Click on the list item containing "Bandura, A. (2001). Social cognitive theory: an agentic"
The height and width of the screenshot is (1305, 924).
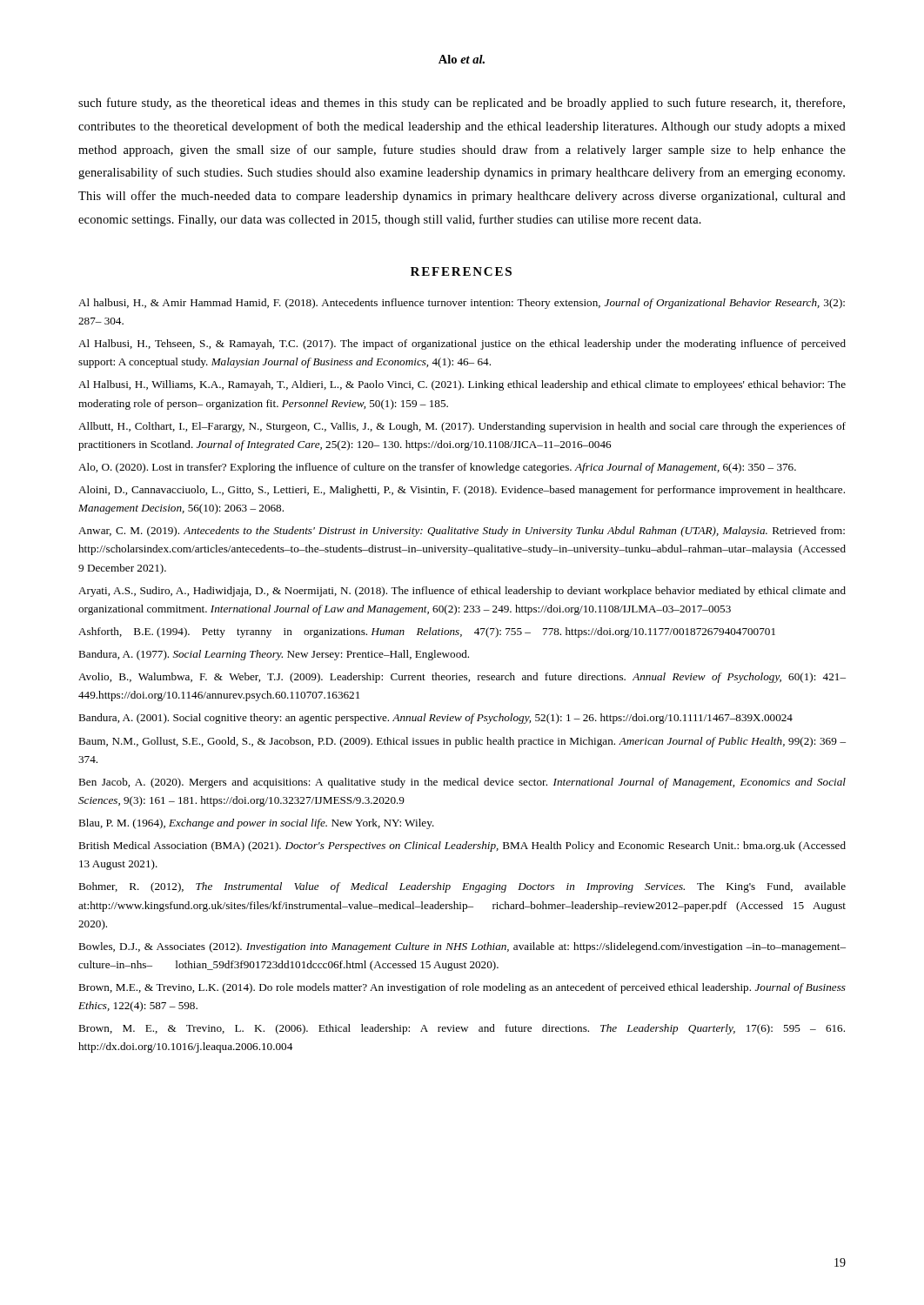(x=435, y=718)
